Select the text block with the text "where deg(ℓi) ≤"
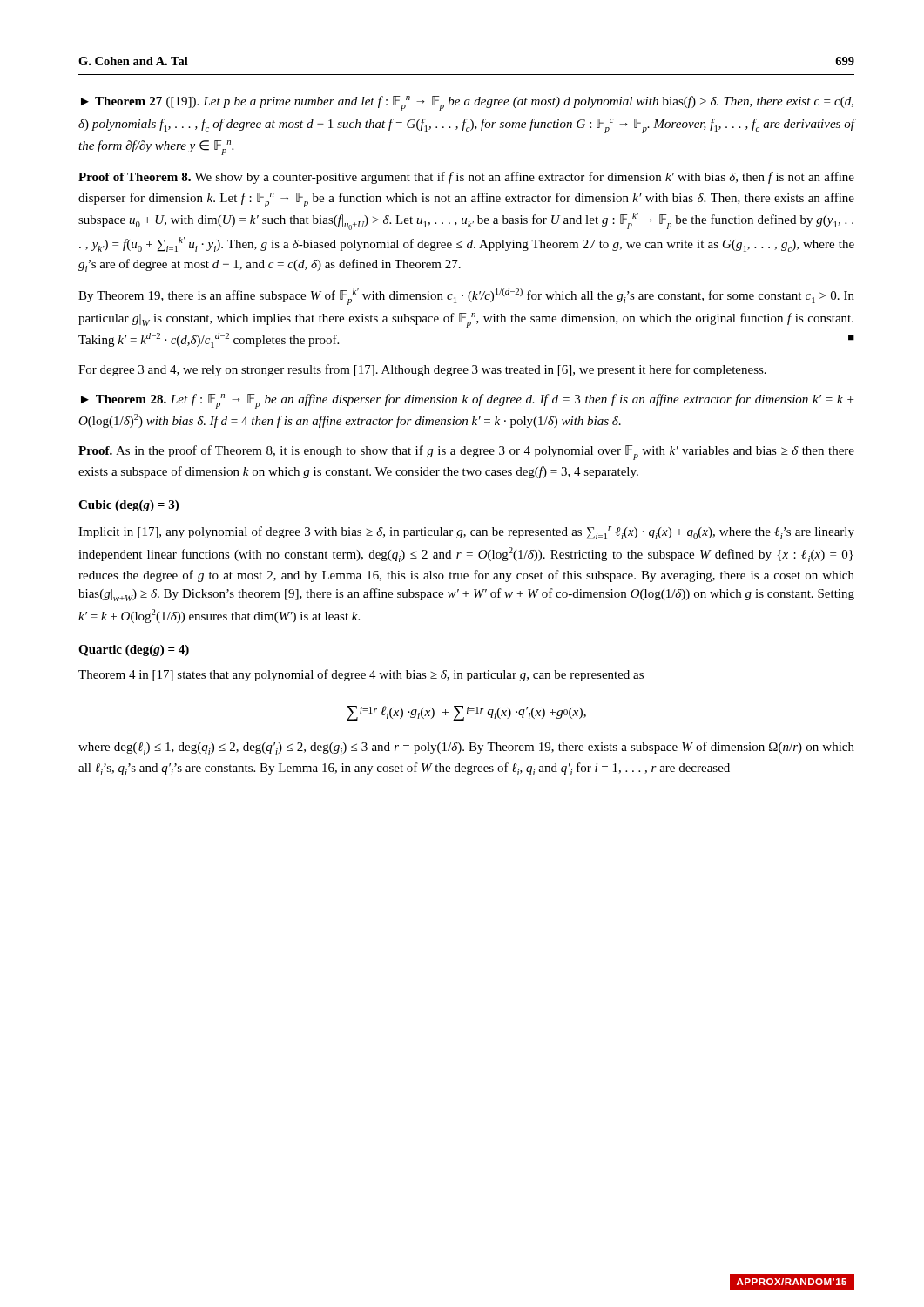 (x=466, y=759)
